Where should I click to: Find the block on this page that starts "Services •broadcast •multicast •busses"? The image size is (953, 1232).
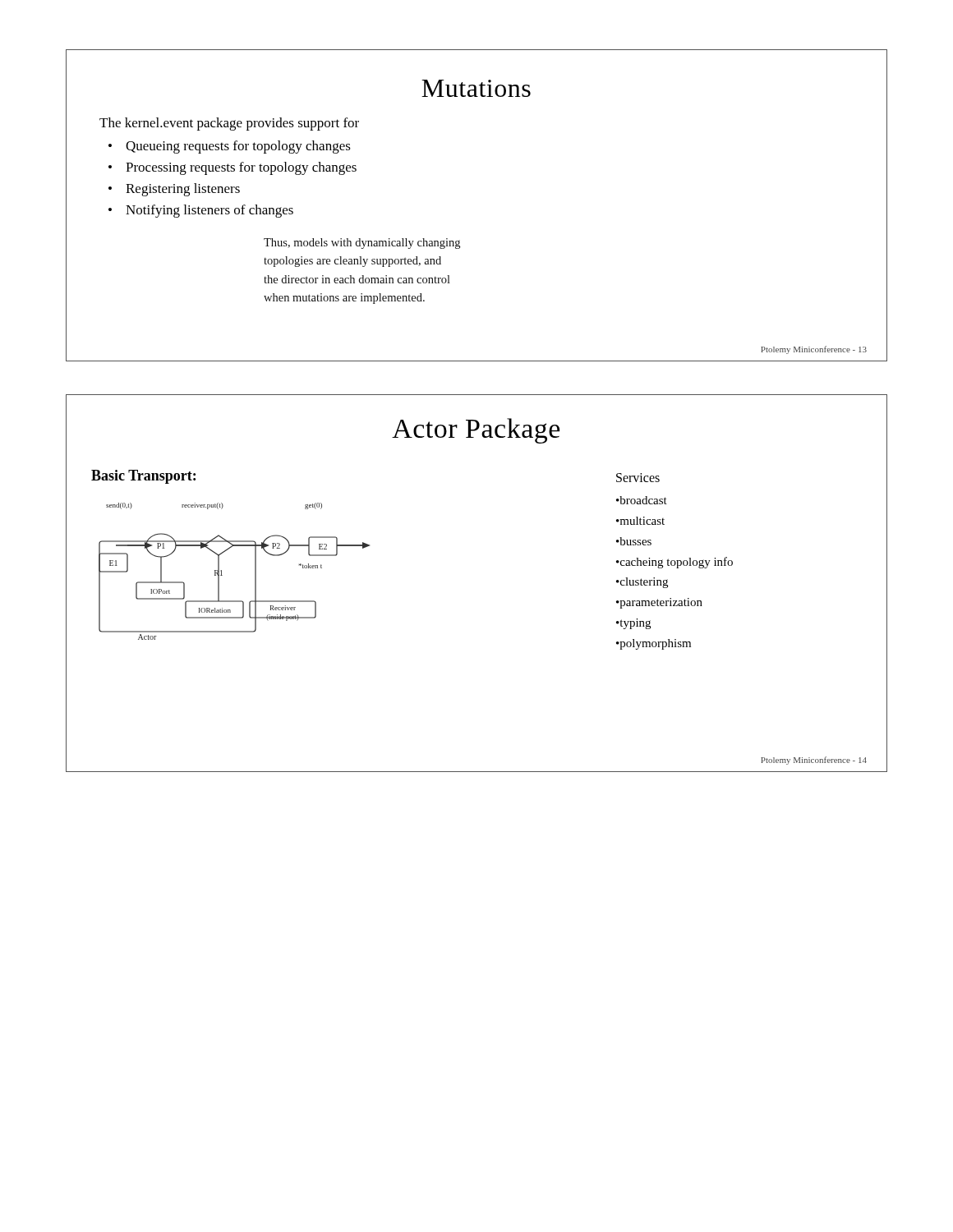739,560
